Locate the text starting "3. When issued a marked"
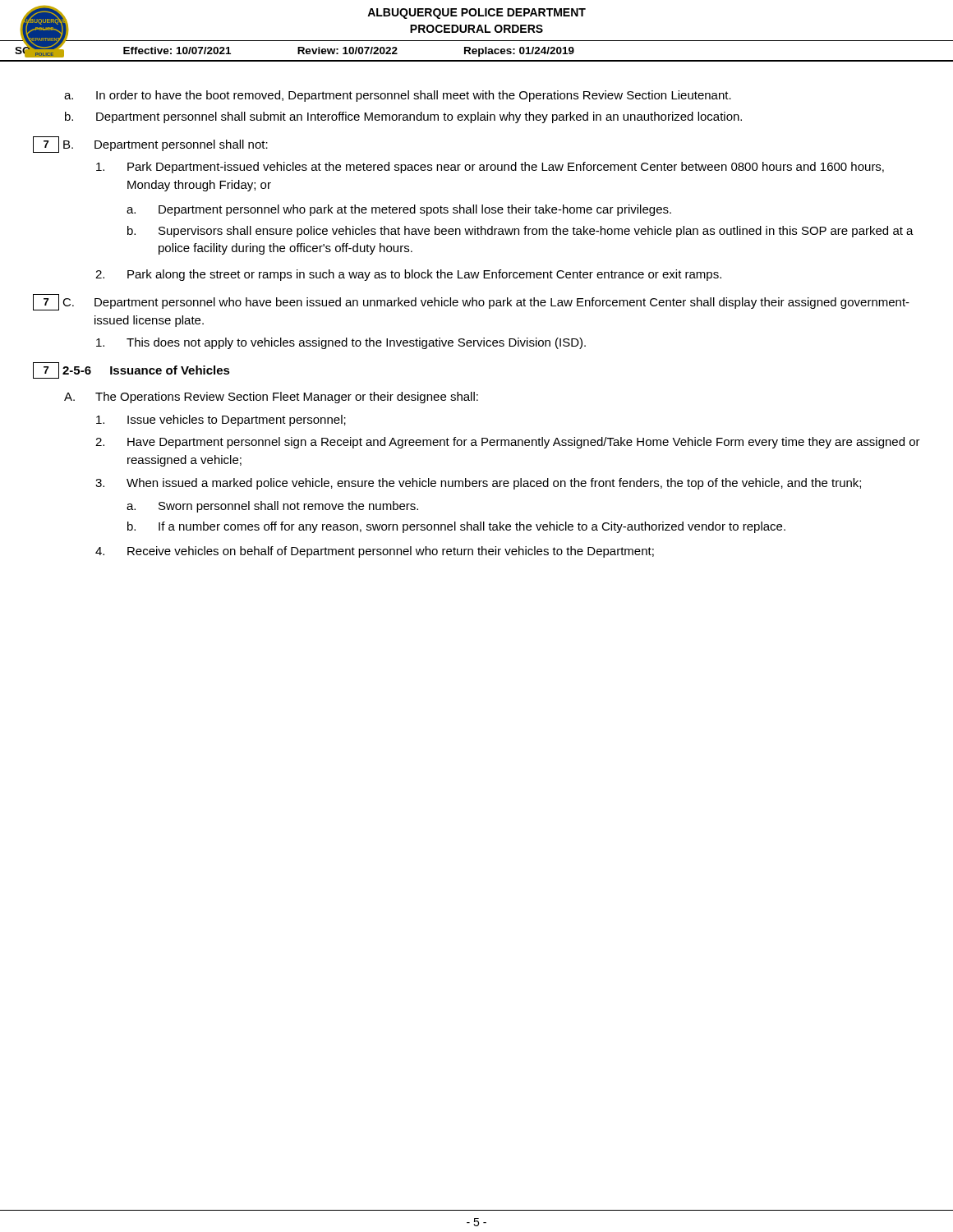The width and height of the screenshot is (953, 1232). (508, 483)
